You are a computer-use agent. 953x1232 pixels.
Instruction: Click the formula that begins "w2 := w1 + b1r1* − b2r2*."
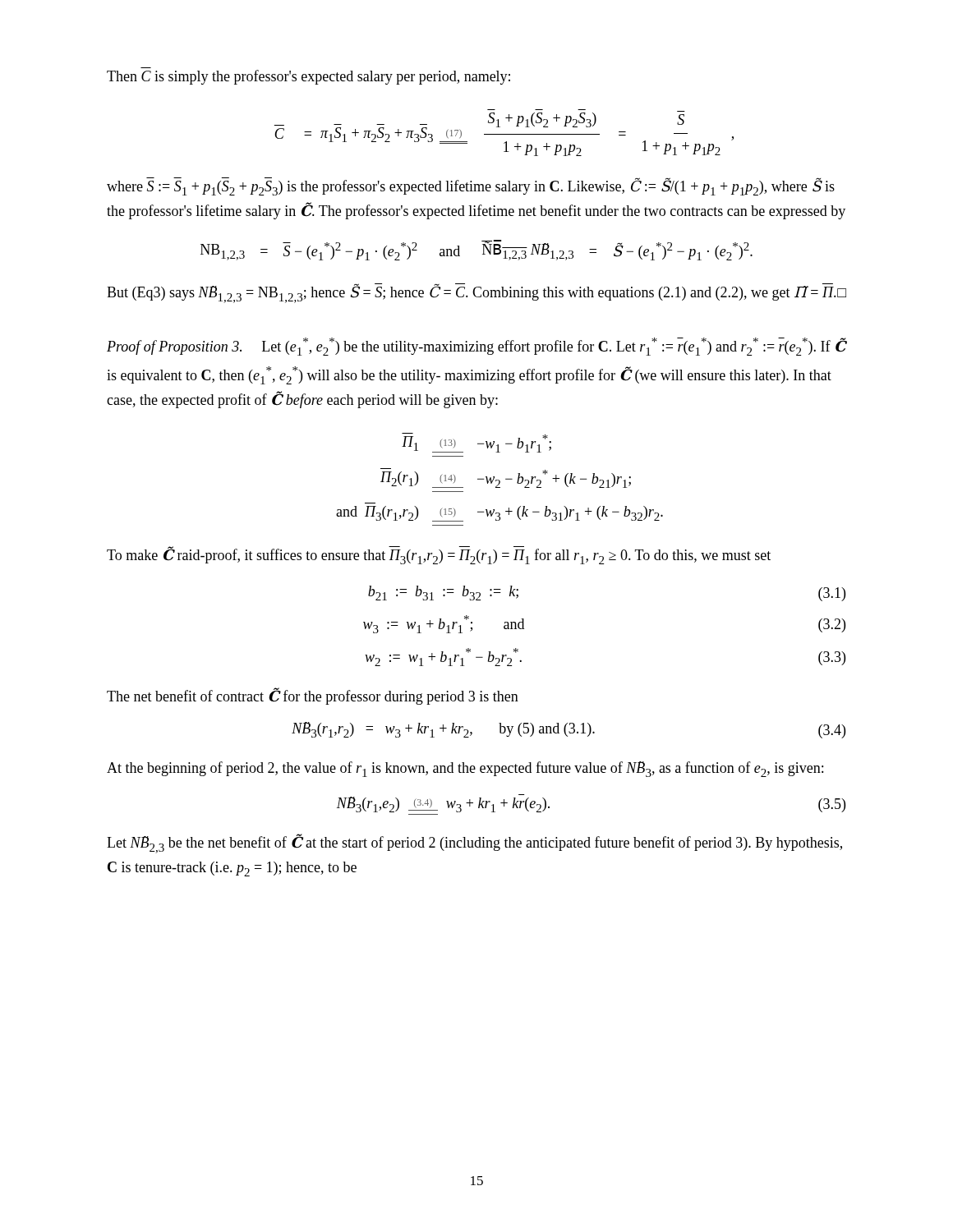point(476,657)
